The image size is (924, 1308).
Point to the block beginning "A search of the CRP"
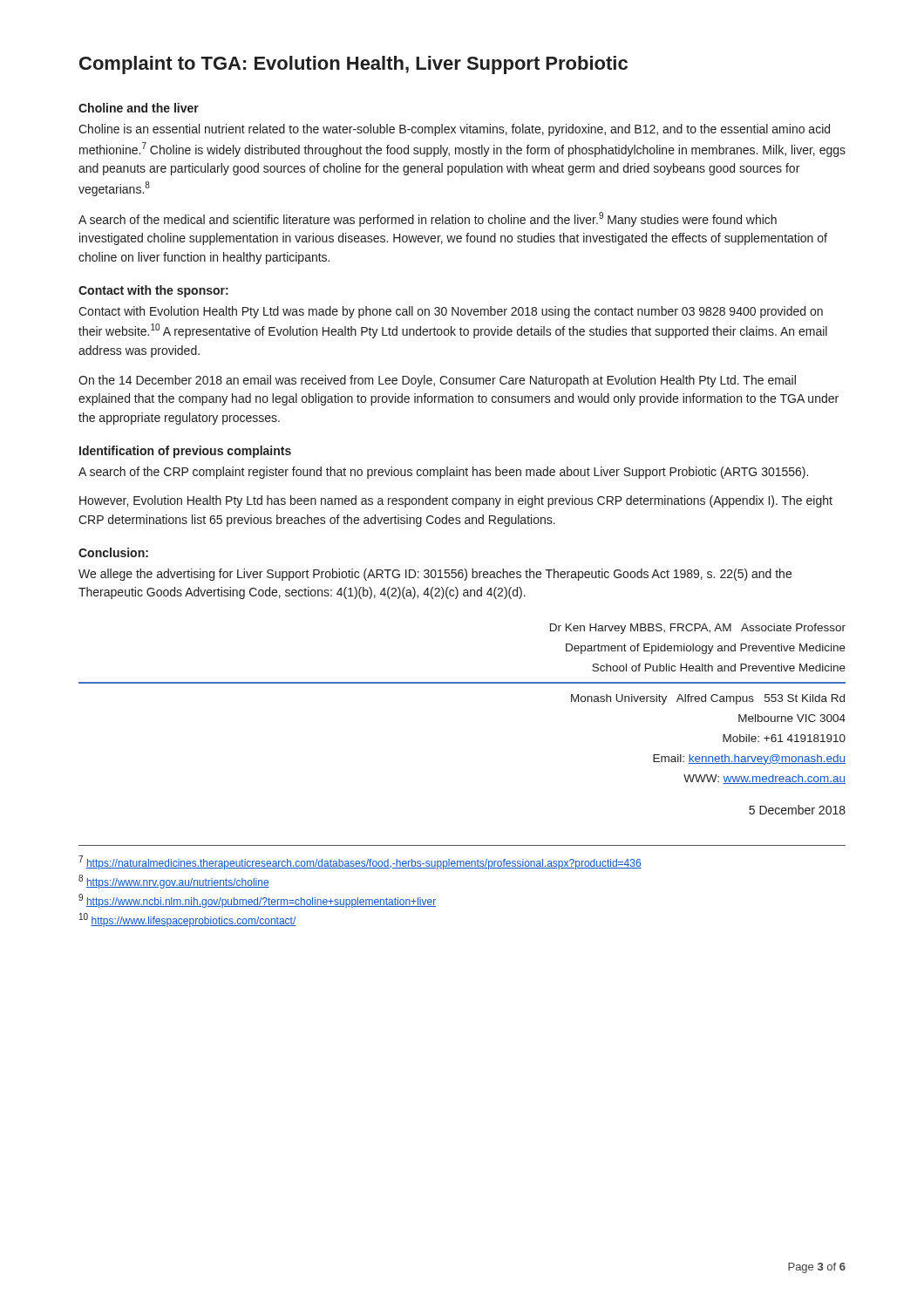(444, 471)
